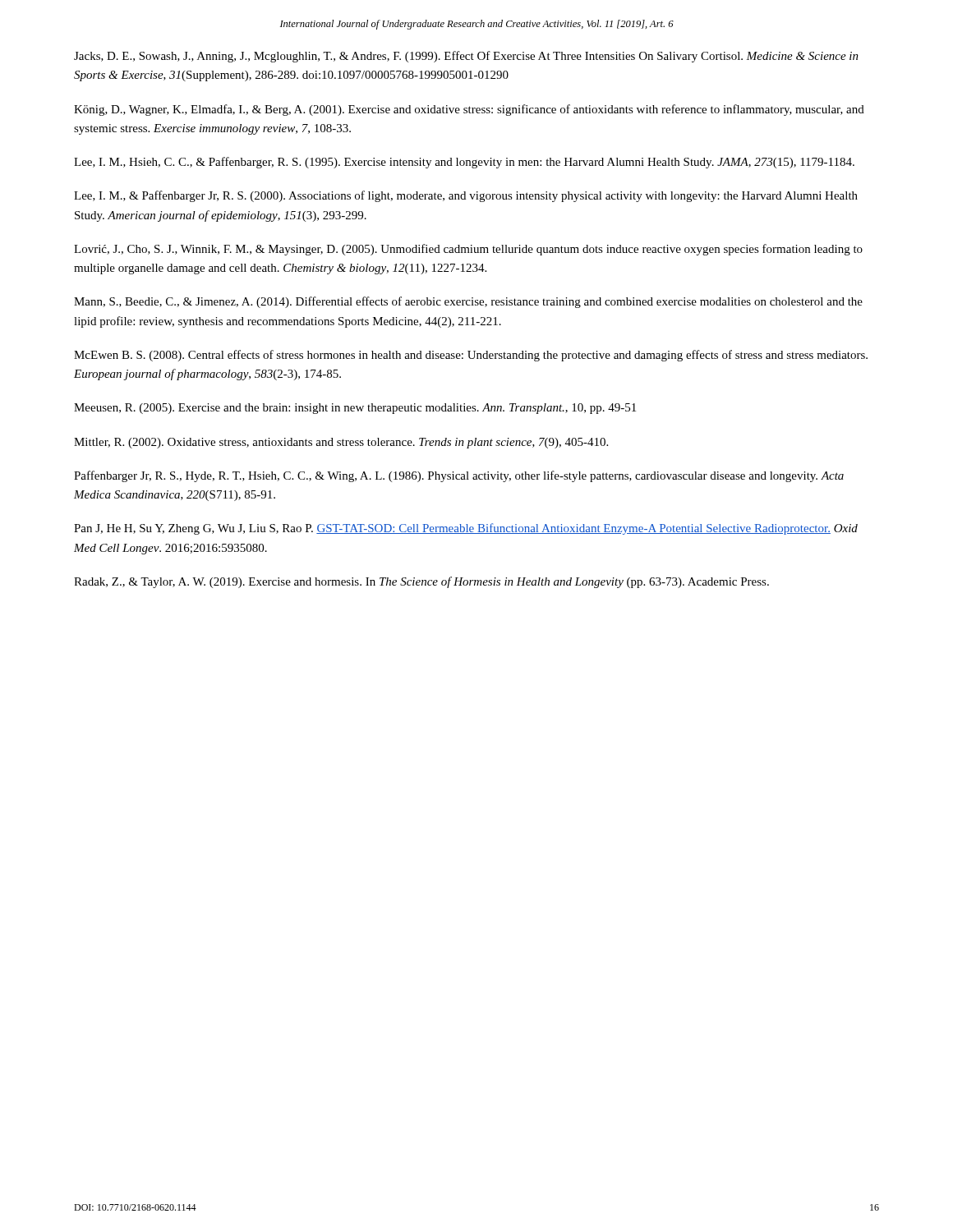Point to the passage starting "Paffenbarger Jr, R. S., Hyde, R. T., Hsieh,"

459,485
